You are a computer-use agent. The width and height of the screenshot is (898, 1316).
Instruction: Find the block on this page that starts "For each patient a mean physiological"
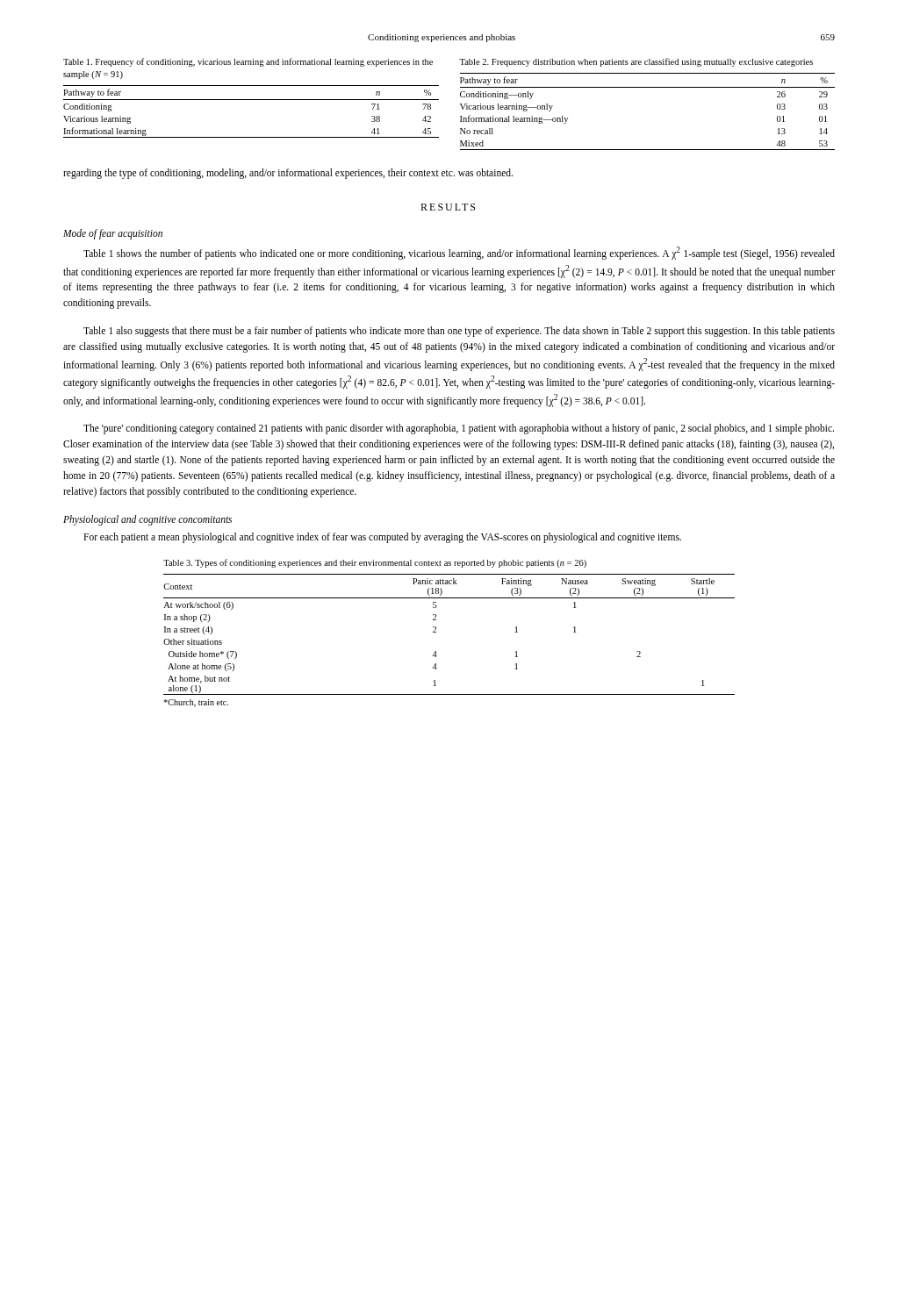[x=383, y=537]
